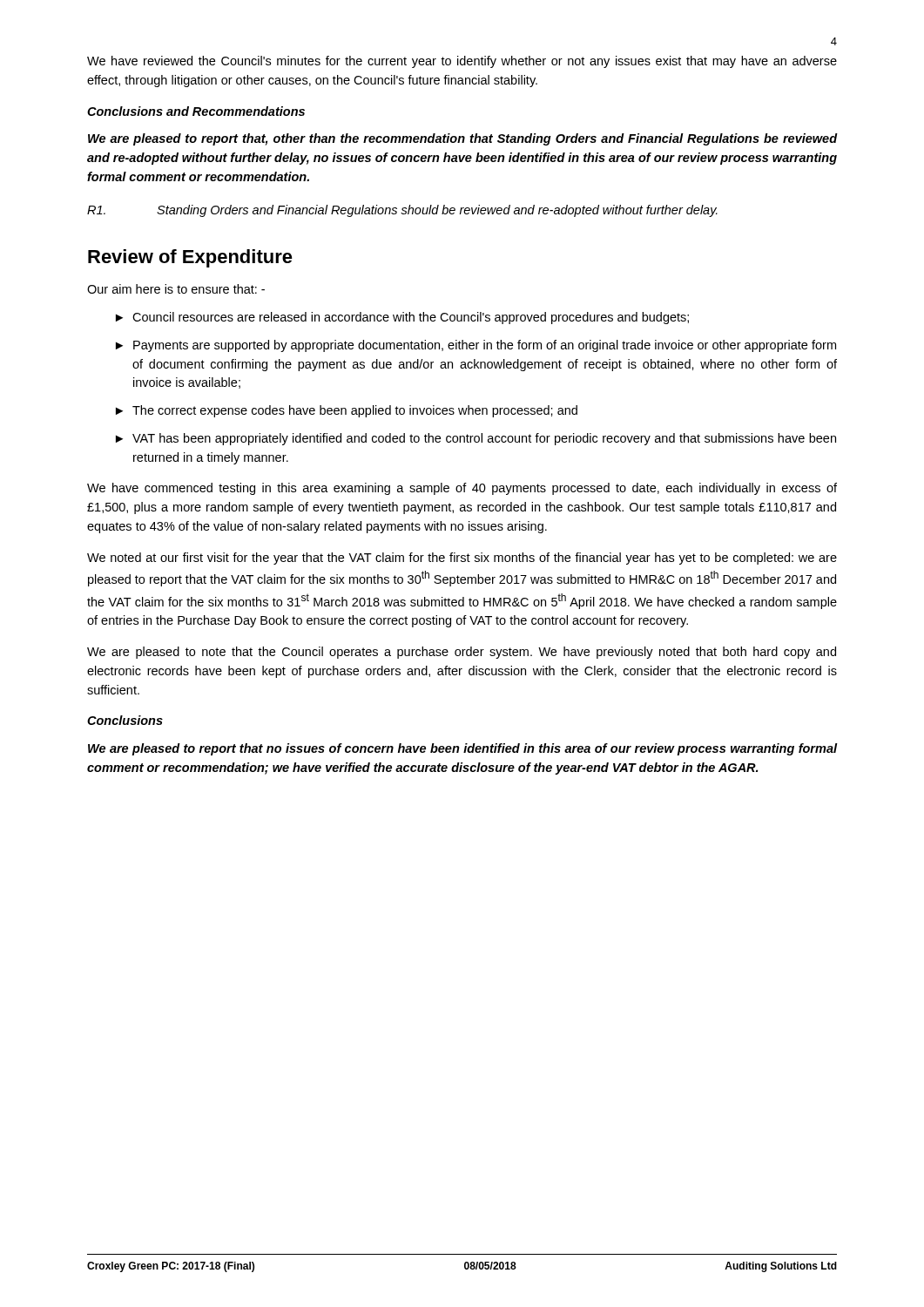This screenshot has height=1307, width=924.
Task: Select the text block containing "We are pleased to note that"
Action: 462,672
